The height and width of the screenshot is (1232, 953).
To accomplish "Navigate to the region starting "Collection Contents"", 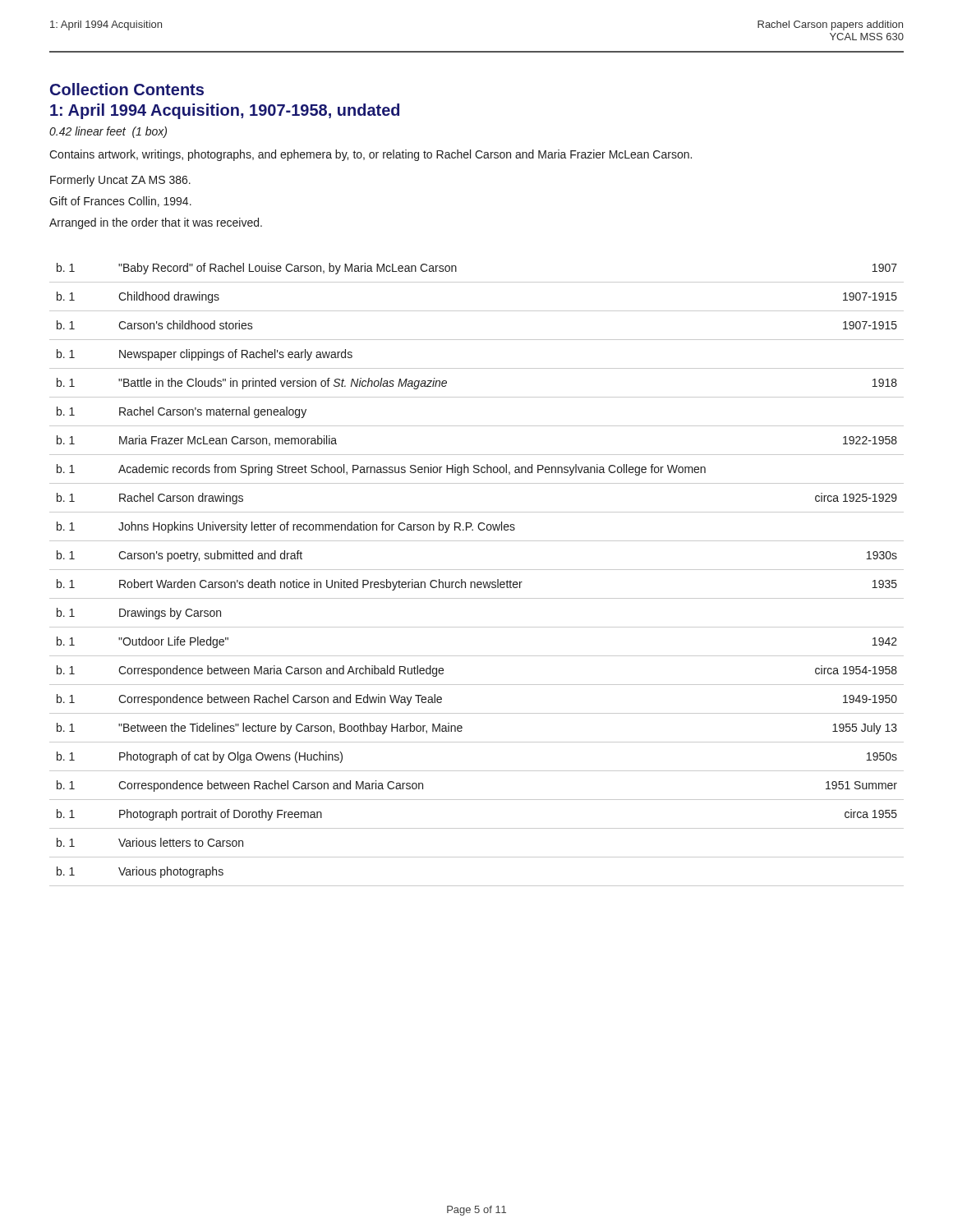I will tap(127, 90).
